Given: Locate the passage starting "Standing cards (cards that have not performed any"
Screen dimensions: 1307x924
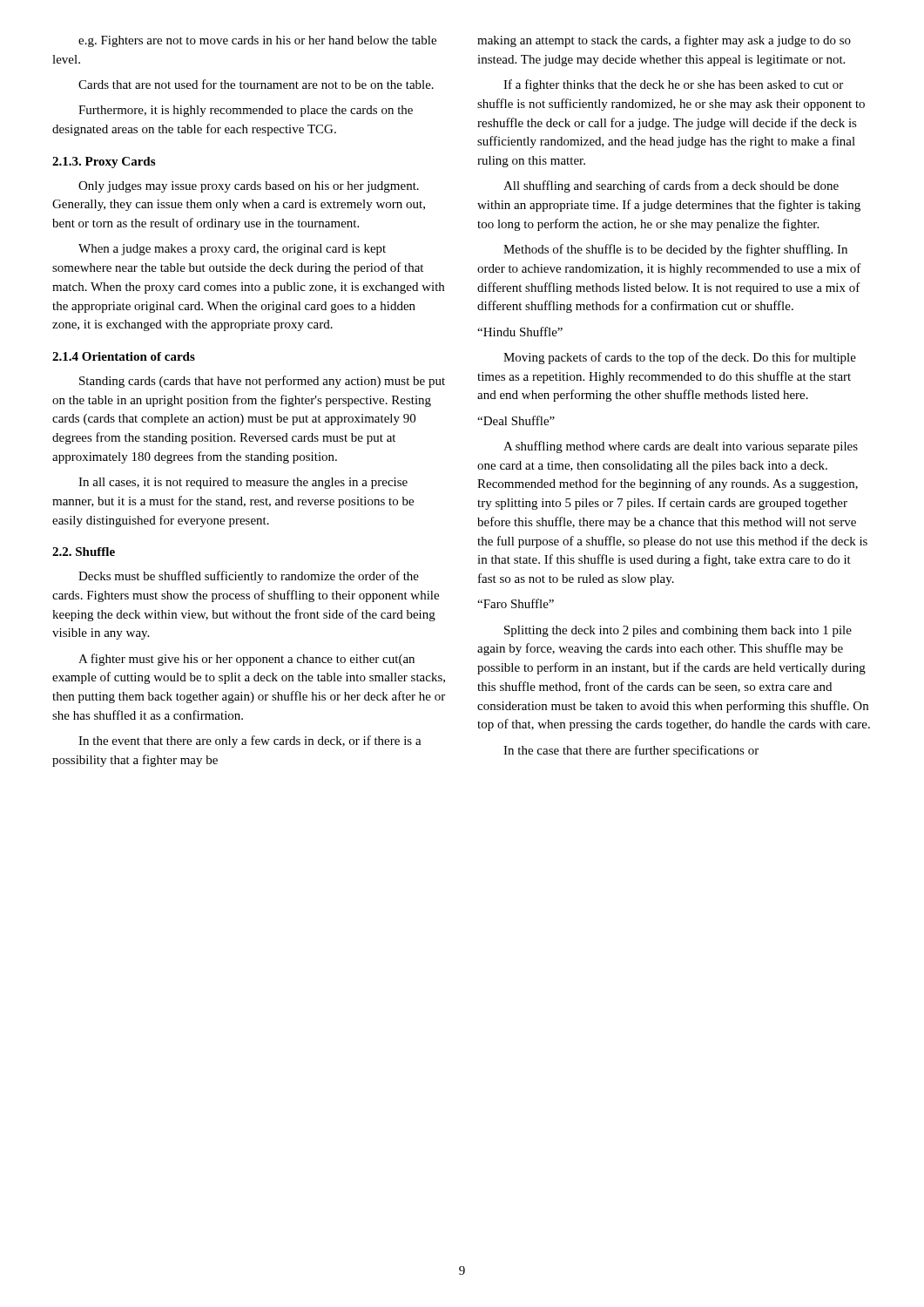Looking at the screenshot, I should coord(249,419).
